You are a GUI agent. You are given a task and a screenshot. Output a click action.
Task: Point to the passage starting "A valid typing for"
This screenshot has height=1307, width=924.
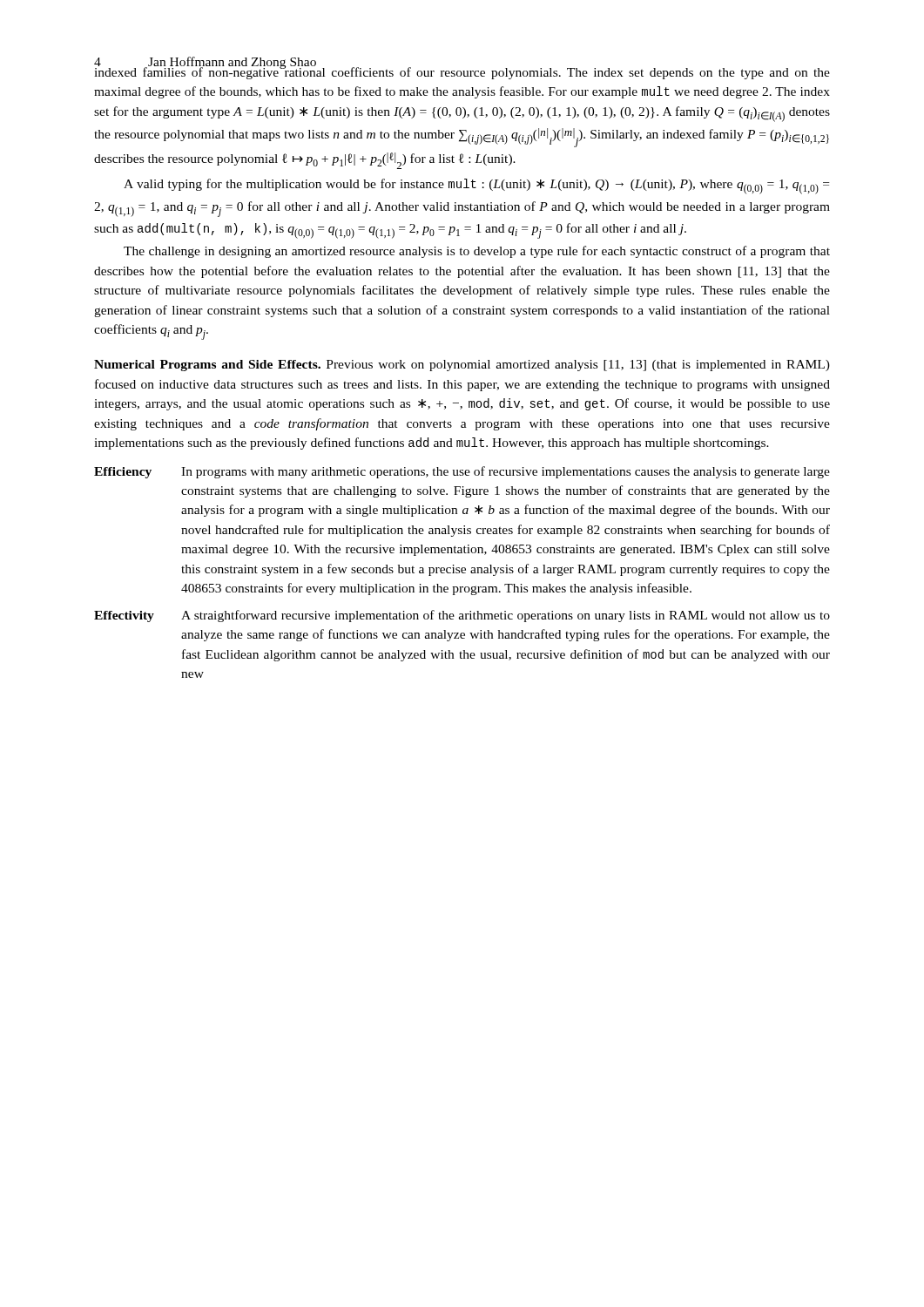tap(462, 208)
